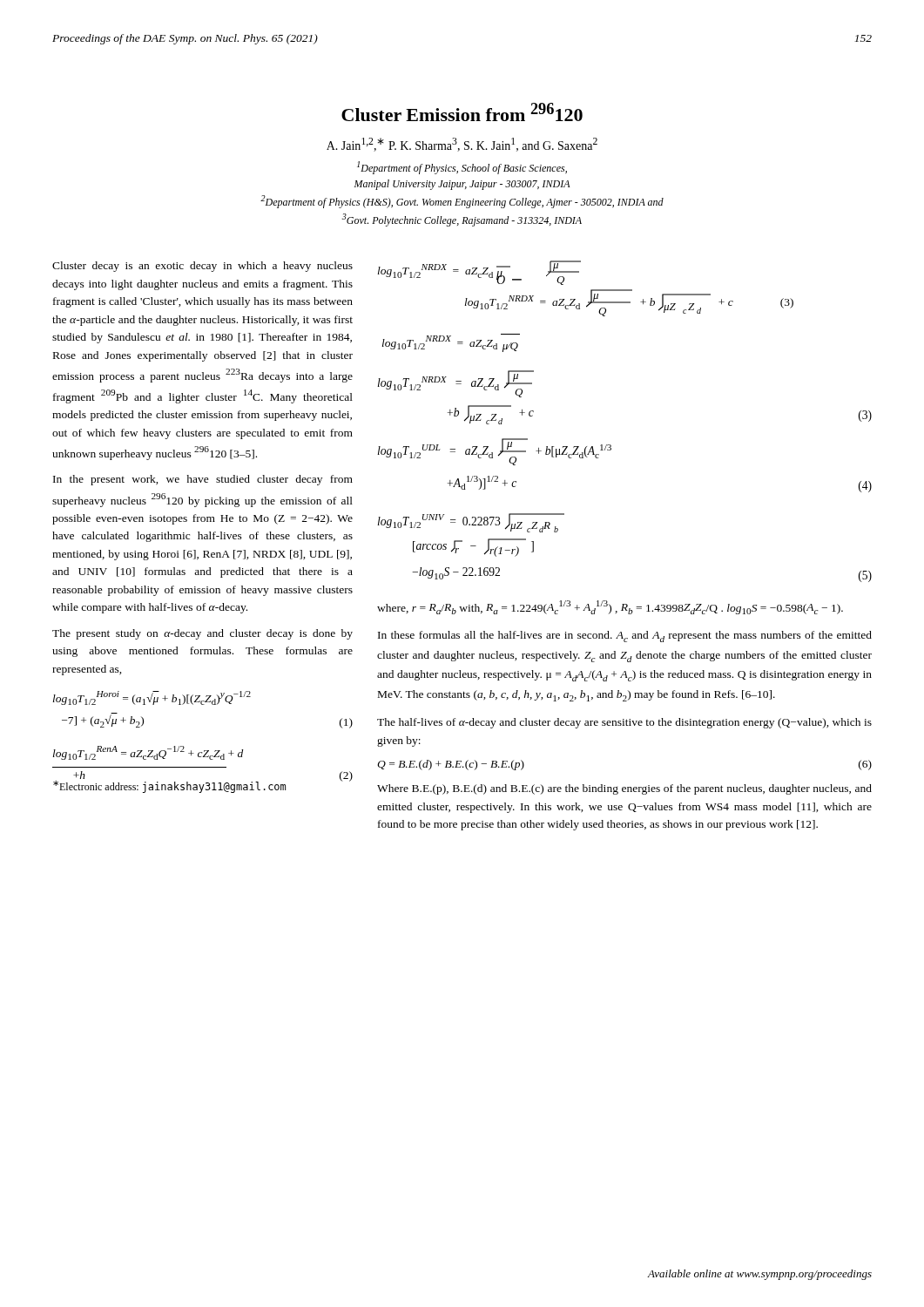Click the passage that begins "Cluster decay is"
Image resolution: width=924 pixels, height=1307 pixels.
[x=202, y=359]
